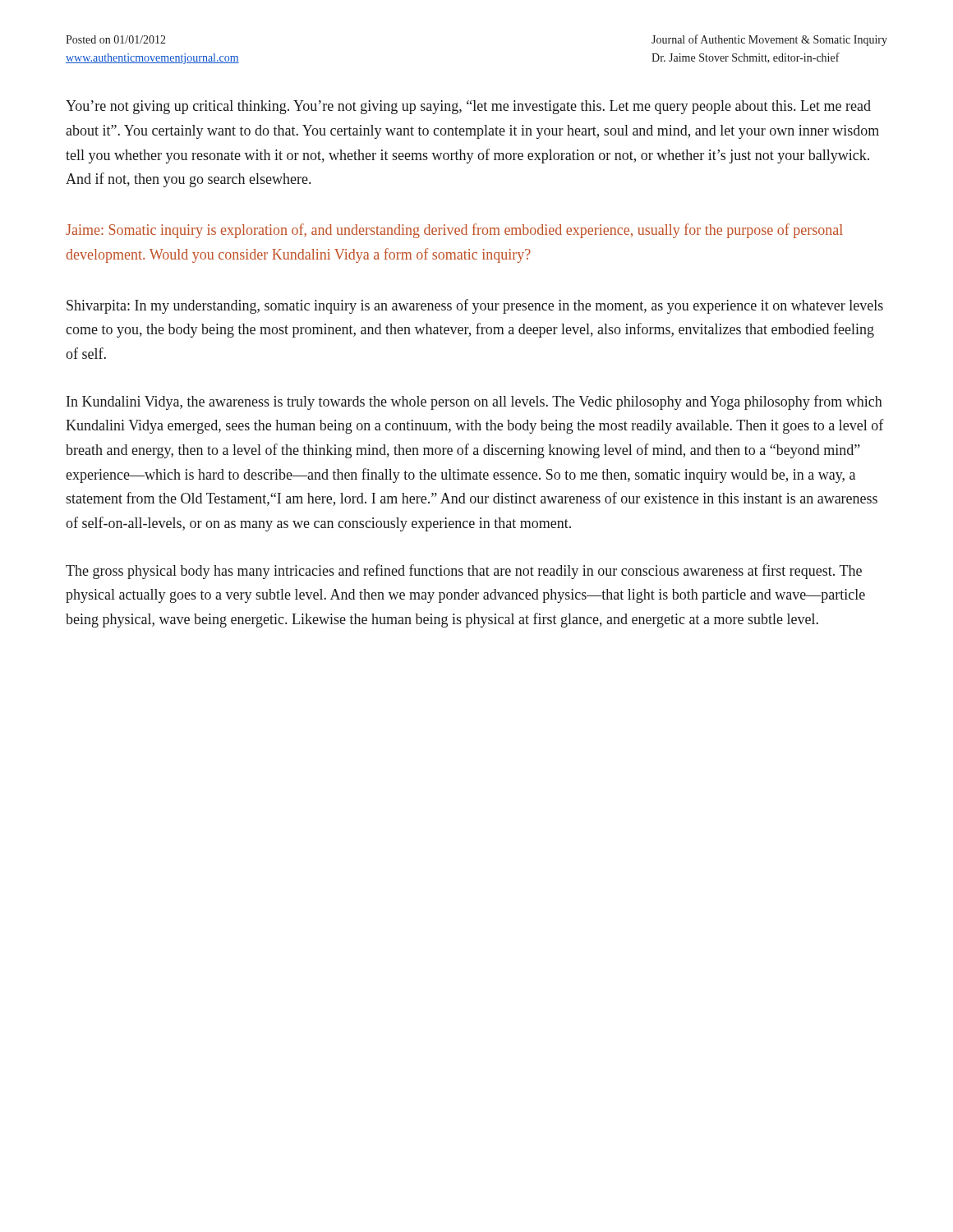The height and width of the screenshot is (1232, 953).
Task: Click on the text block that says "In Kundalini Vidya, the awareness"
Action: pos(475,462)
